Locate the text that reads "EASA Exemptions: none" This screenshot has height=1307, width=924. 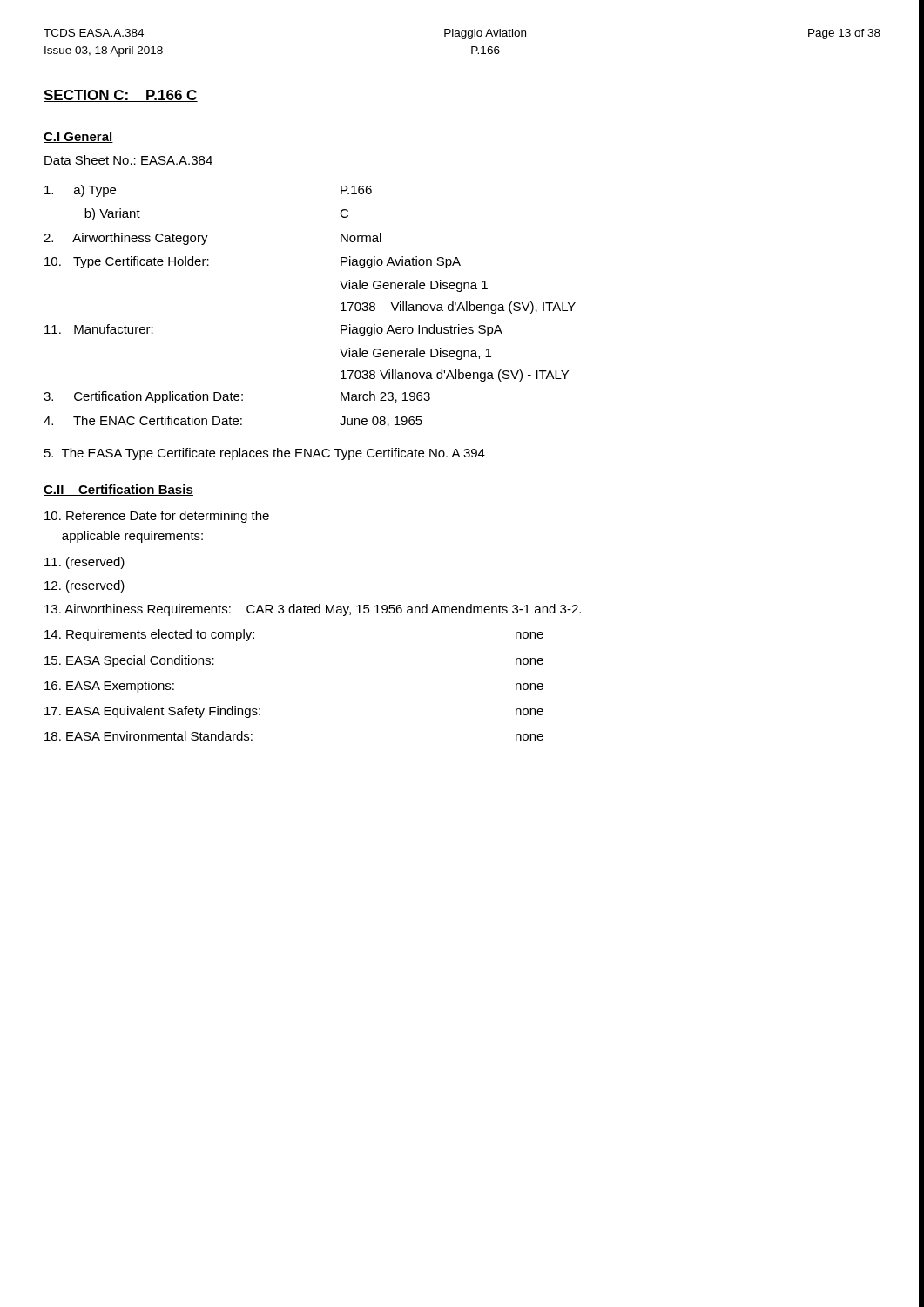[x=108, y=686]
